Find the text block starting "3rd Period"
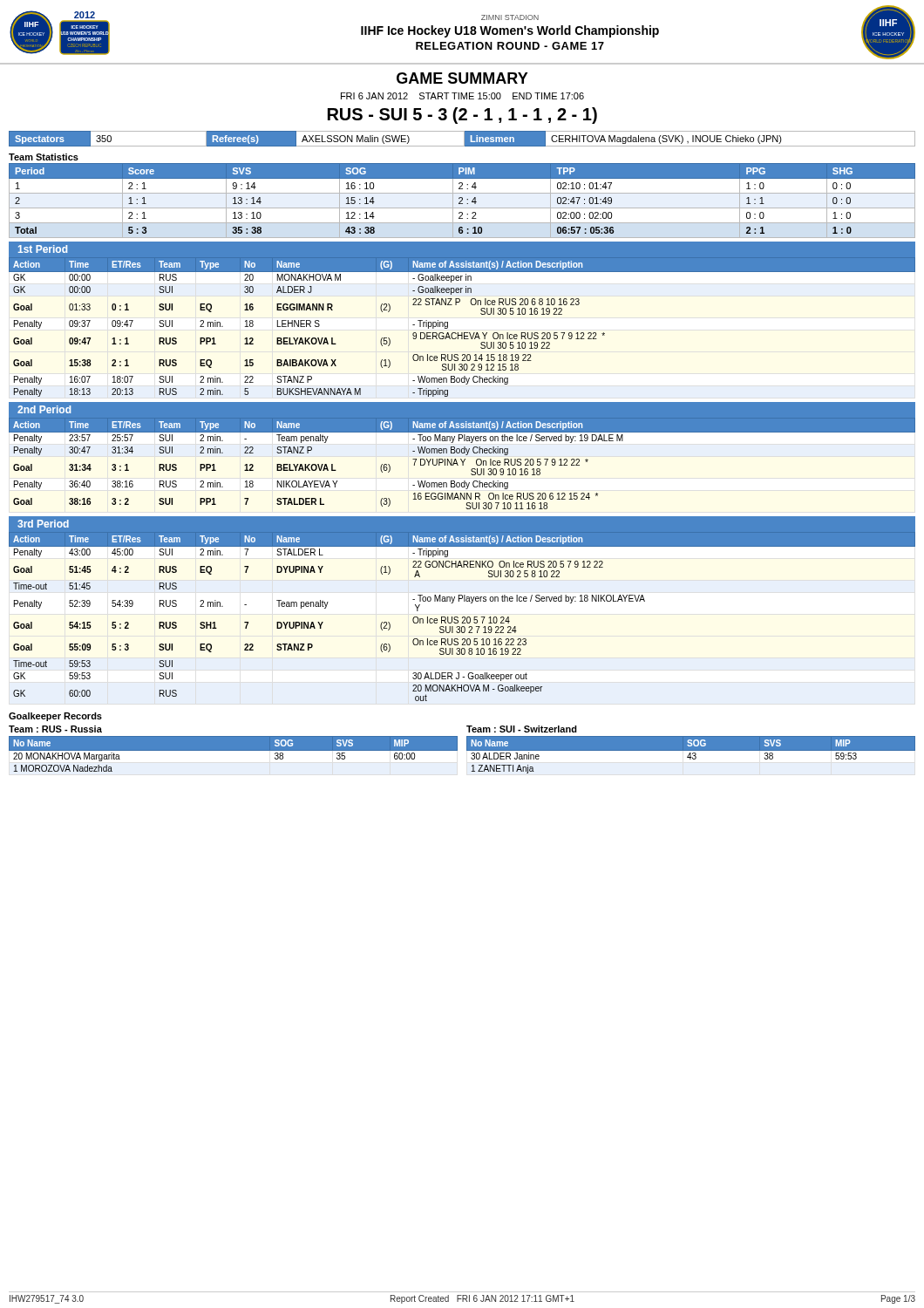924x1308 pixels. [x=43, y=524]
